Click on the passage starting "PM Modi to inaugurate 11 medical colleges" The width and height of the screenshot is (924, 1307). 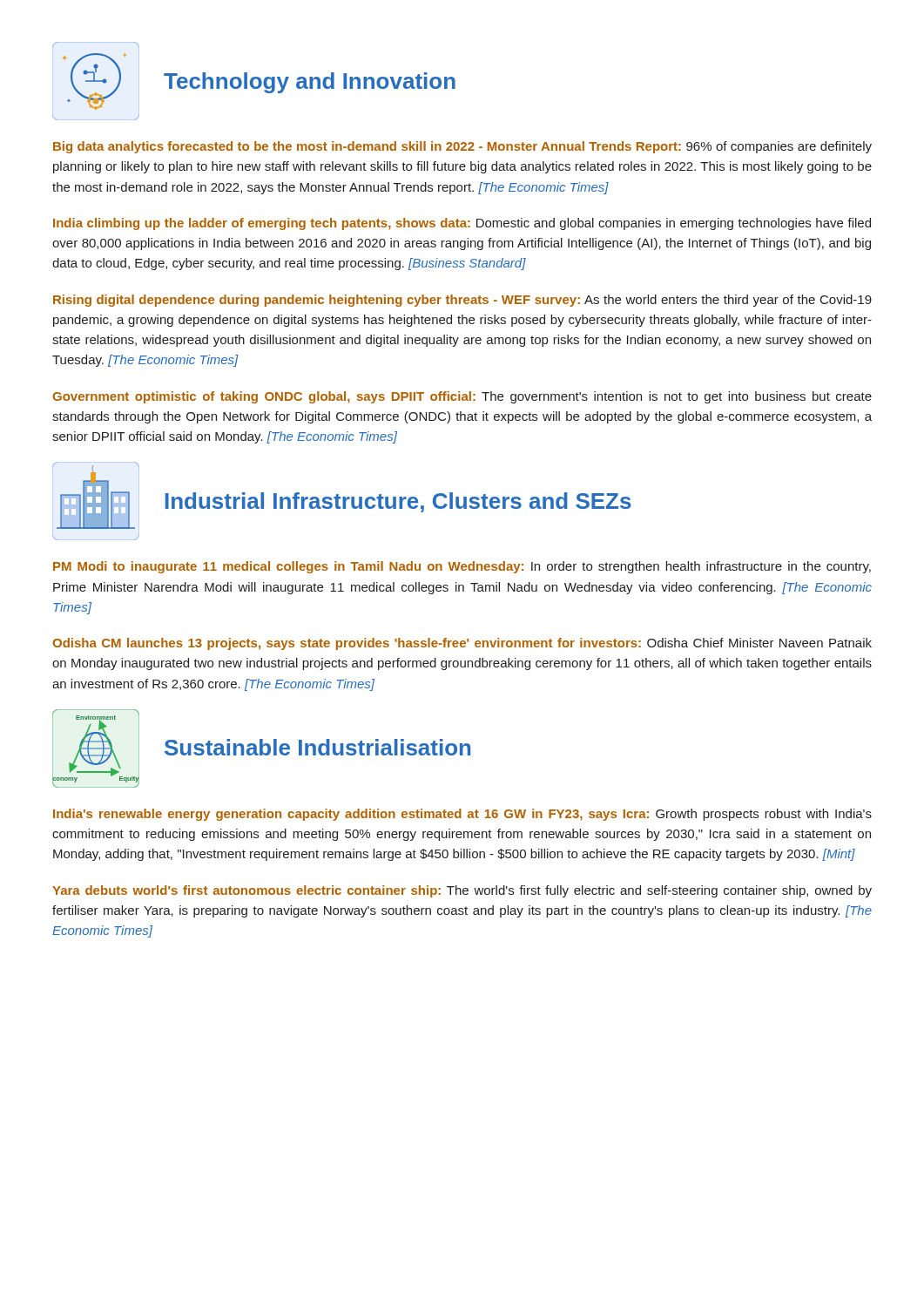point(462,586)
